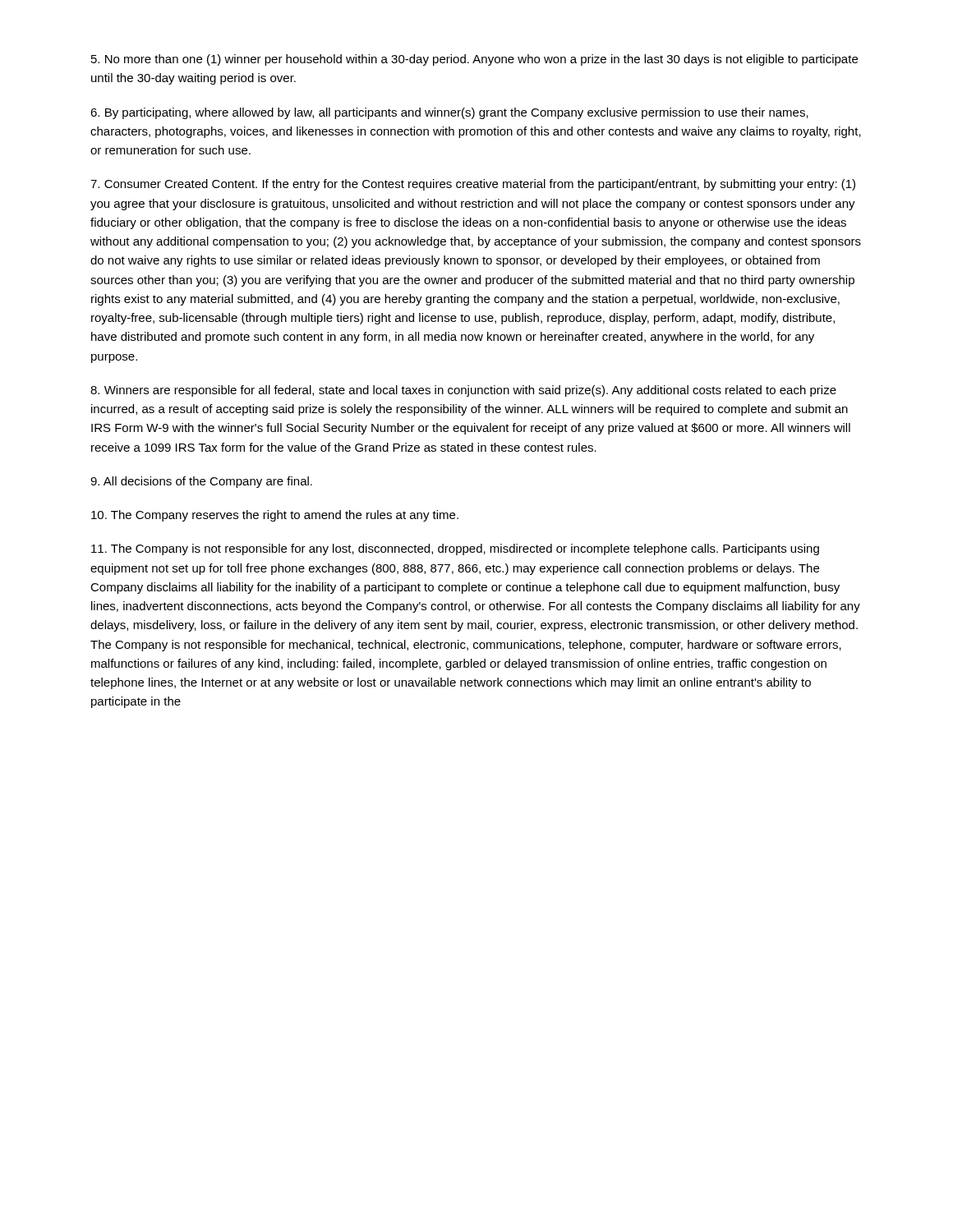Find the text block that reads "All decisions of"
This screenshot has width=953, height=1232.
(x=202, y=481)
